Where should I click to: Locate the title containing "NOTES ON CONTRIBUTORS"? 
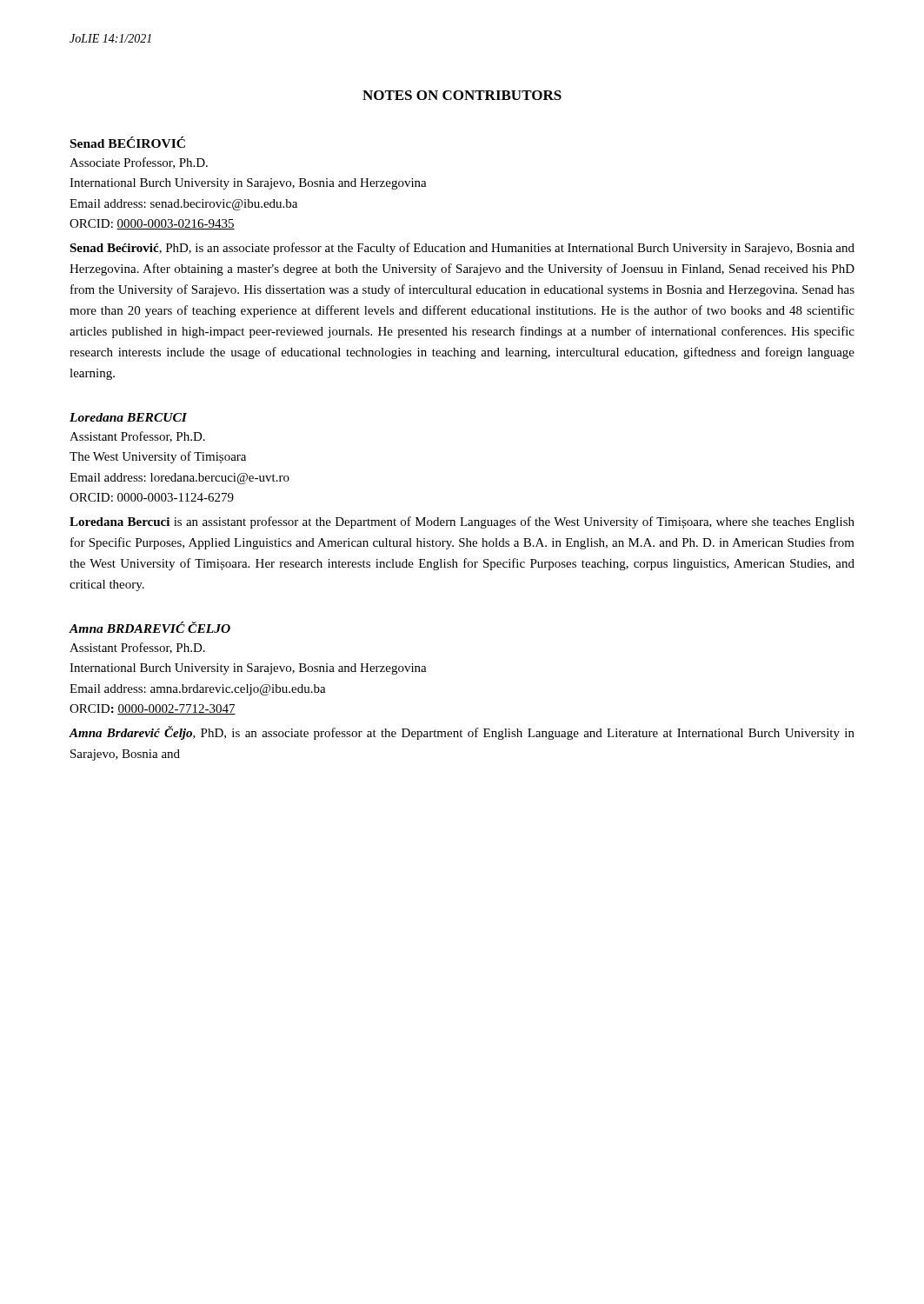pos(462,95)
